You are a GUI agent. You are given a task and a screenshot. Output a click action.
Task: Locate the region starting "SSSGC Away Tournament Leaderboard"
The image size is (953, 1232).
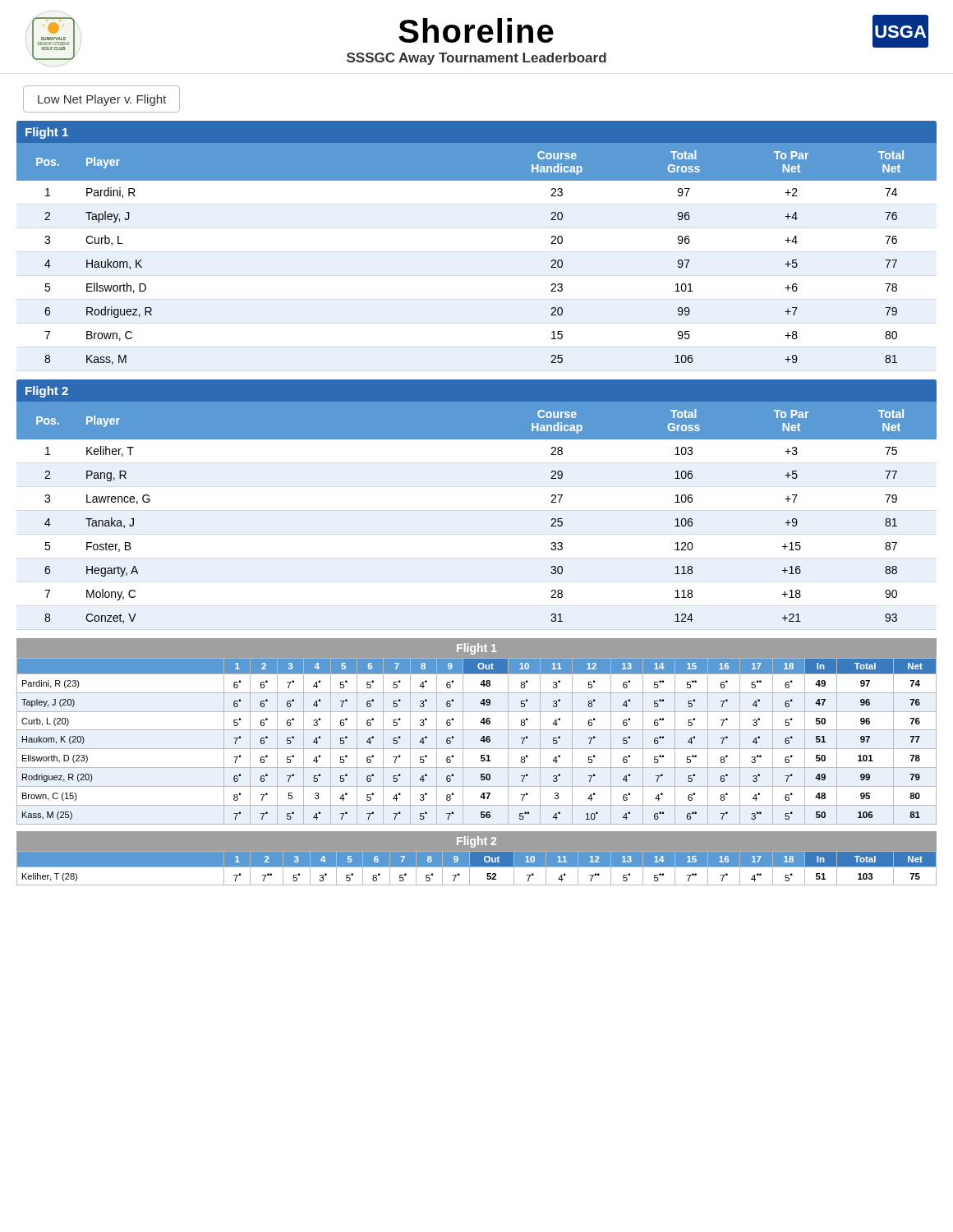[476, 58]
